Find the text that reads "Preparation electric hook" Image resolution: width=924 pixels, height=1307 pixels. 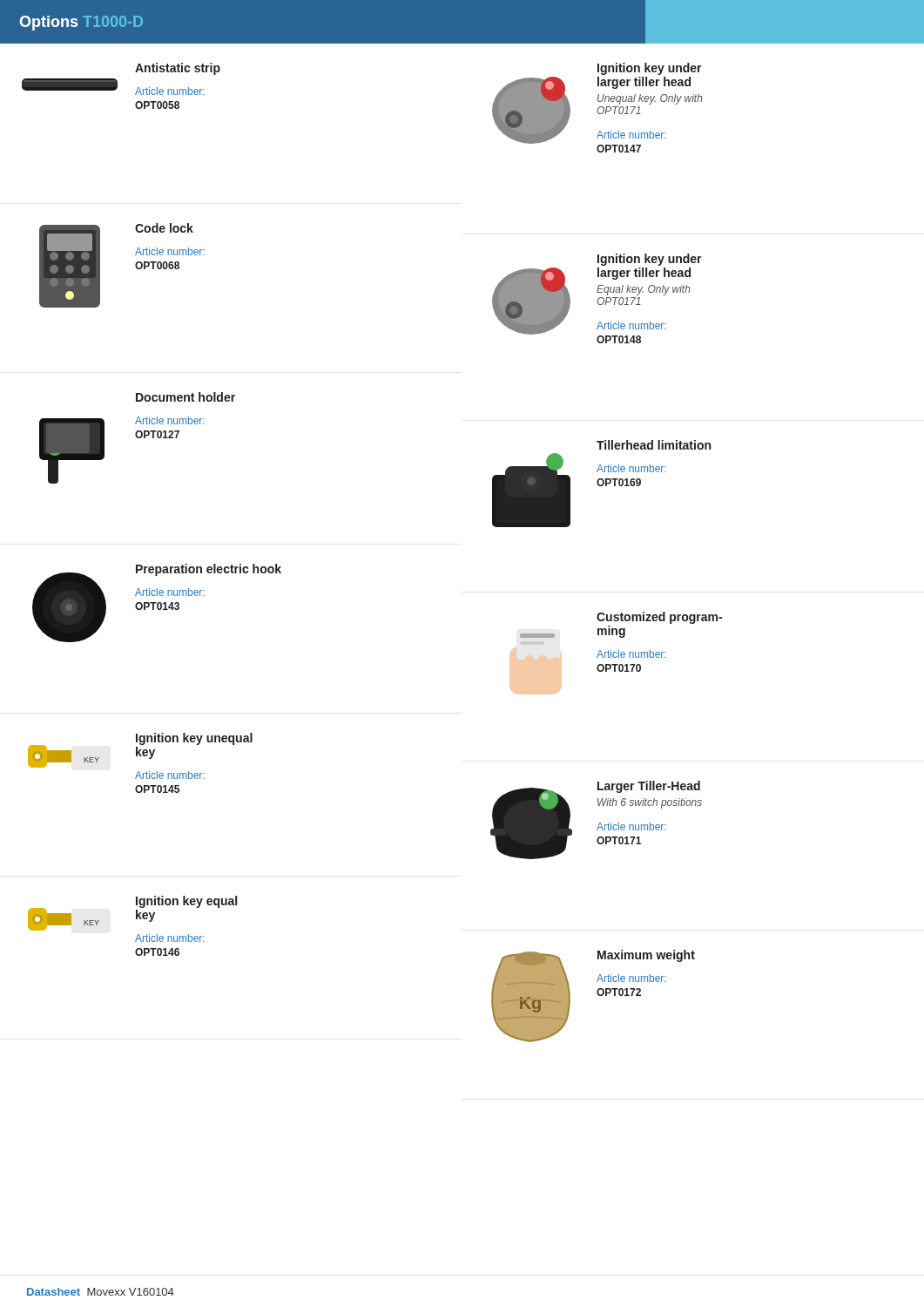(x=208, y=569)
